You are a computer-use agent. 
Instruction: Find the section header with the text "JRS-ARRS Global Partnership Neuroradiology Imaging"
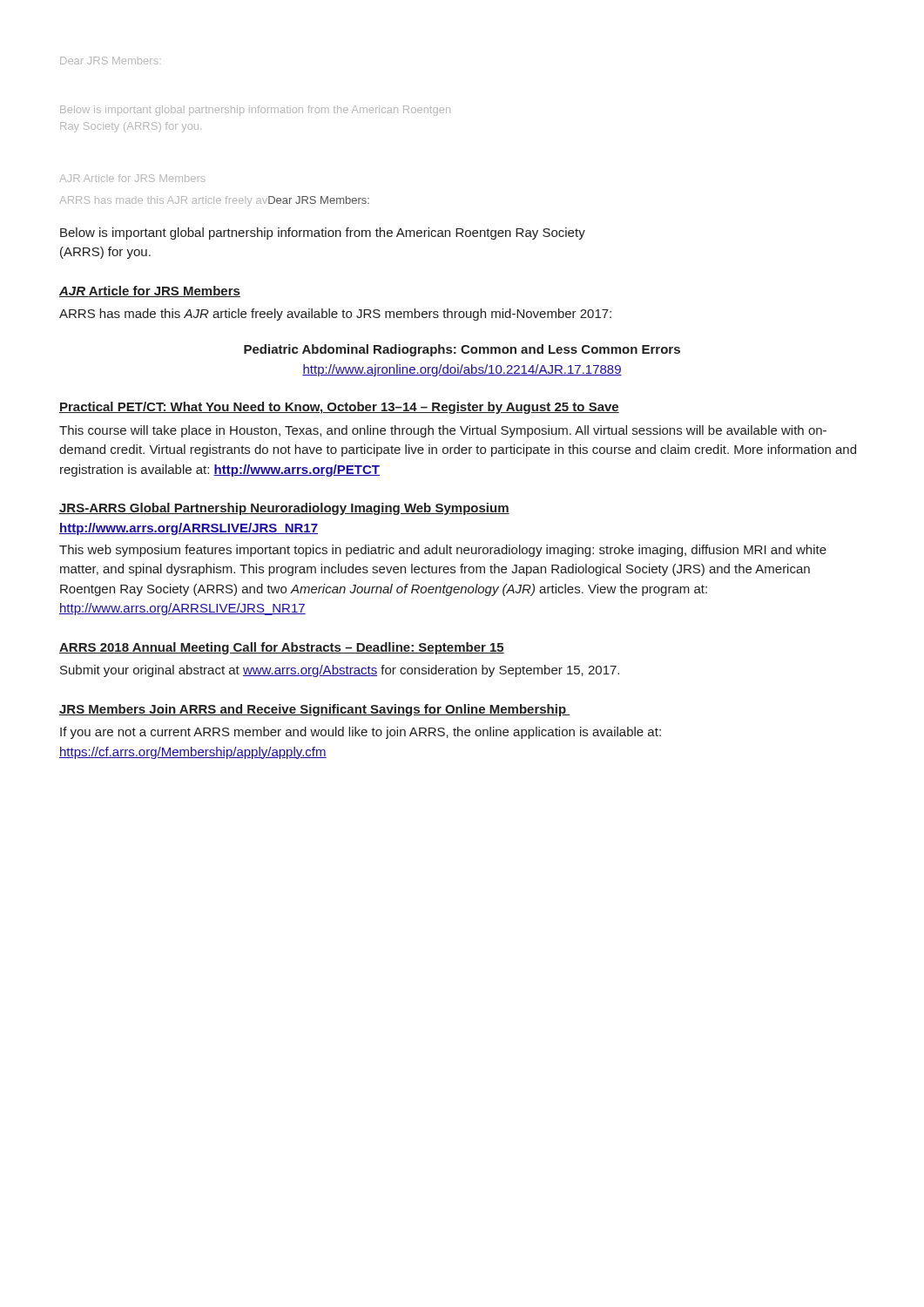click(284, 508)
